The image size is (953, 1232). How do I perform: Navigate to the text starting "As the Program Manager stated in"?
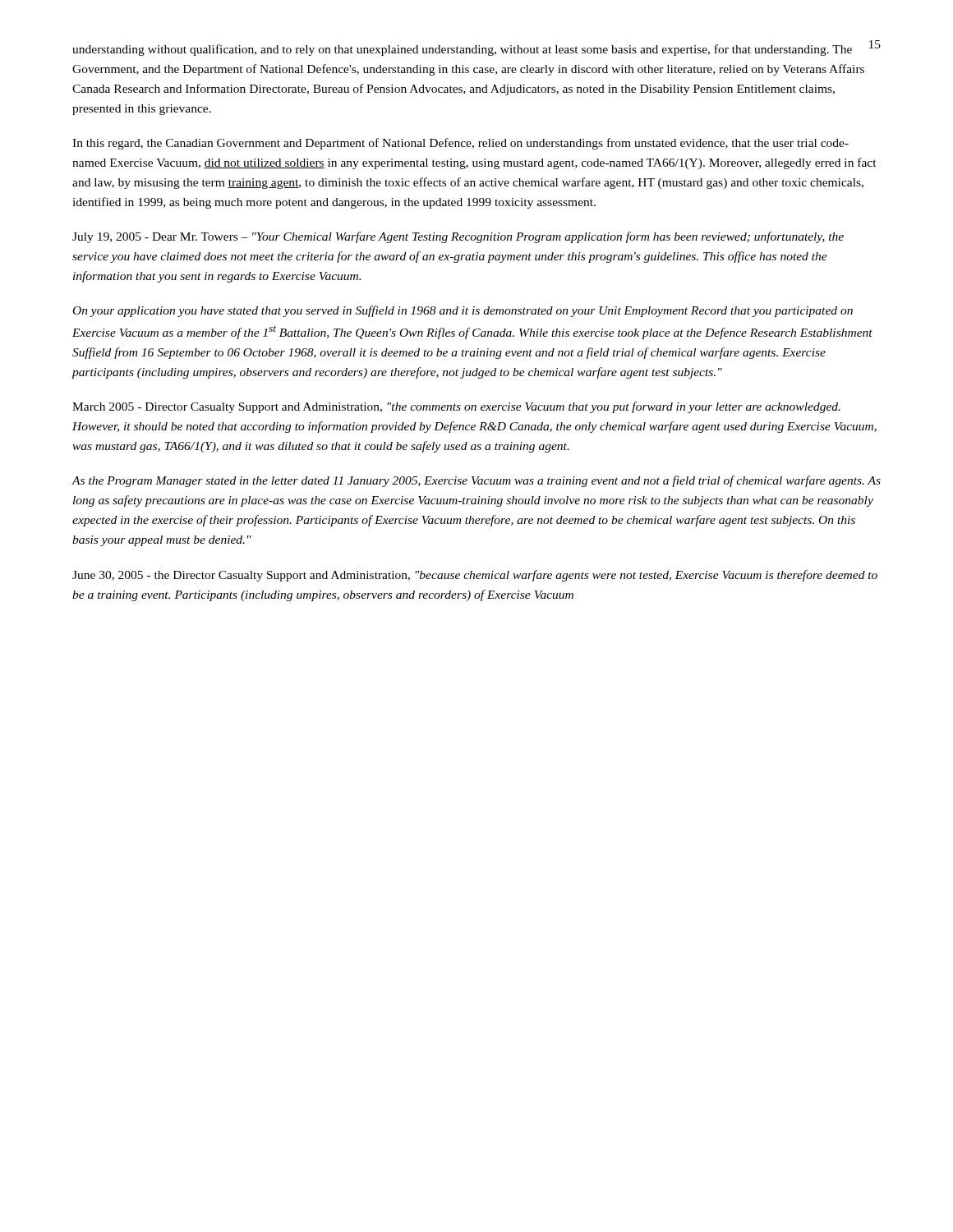pos(476,510)
